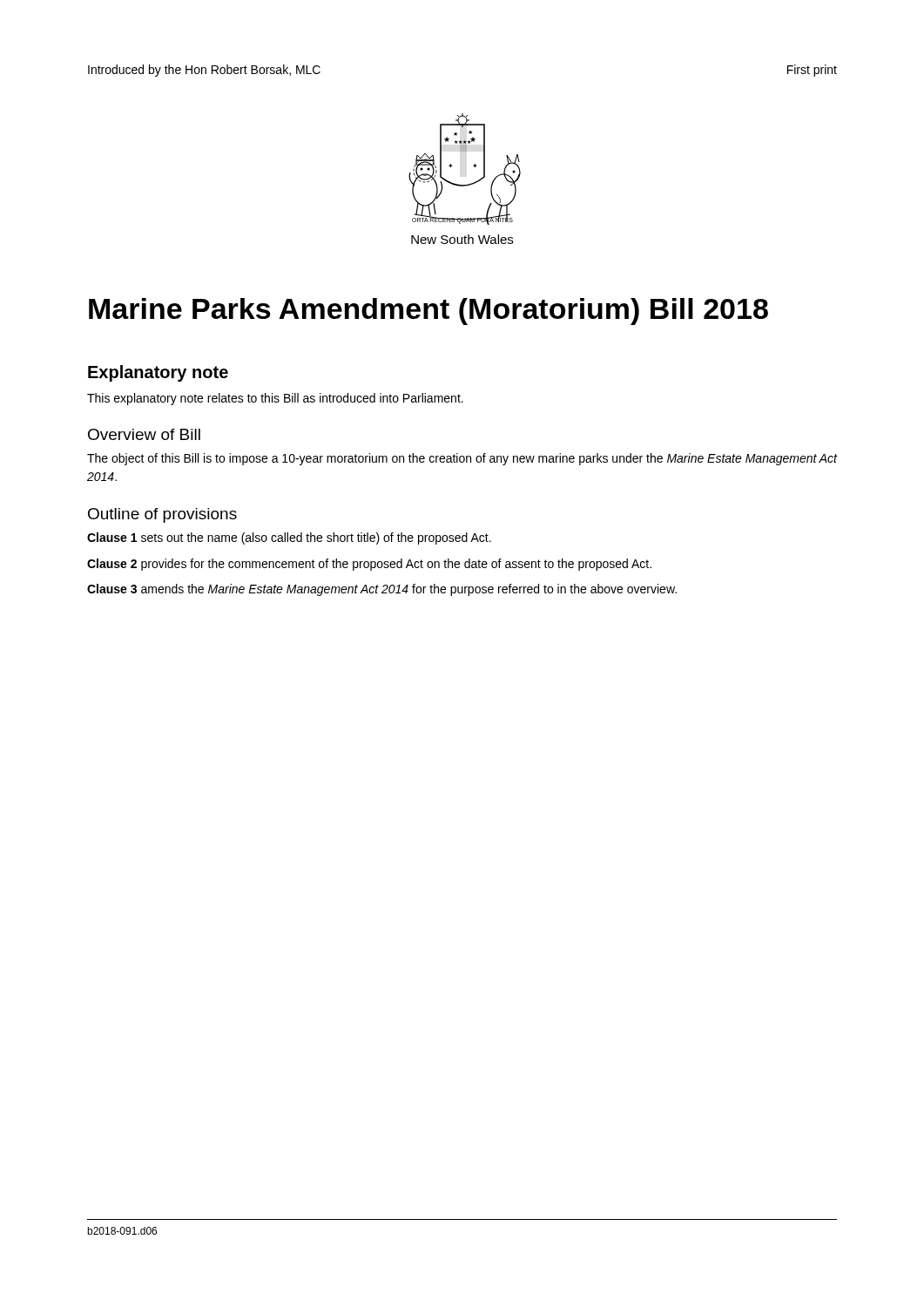Viewport: 924px width, 1307px height.
Task: Find the text block with the text "Clause 3 amends the"
Action: [382, 589]
